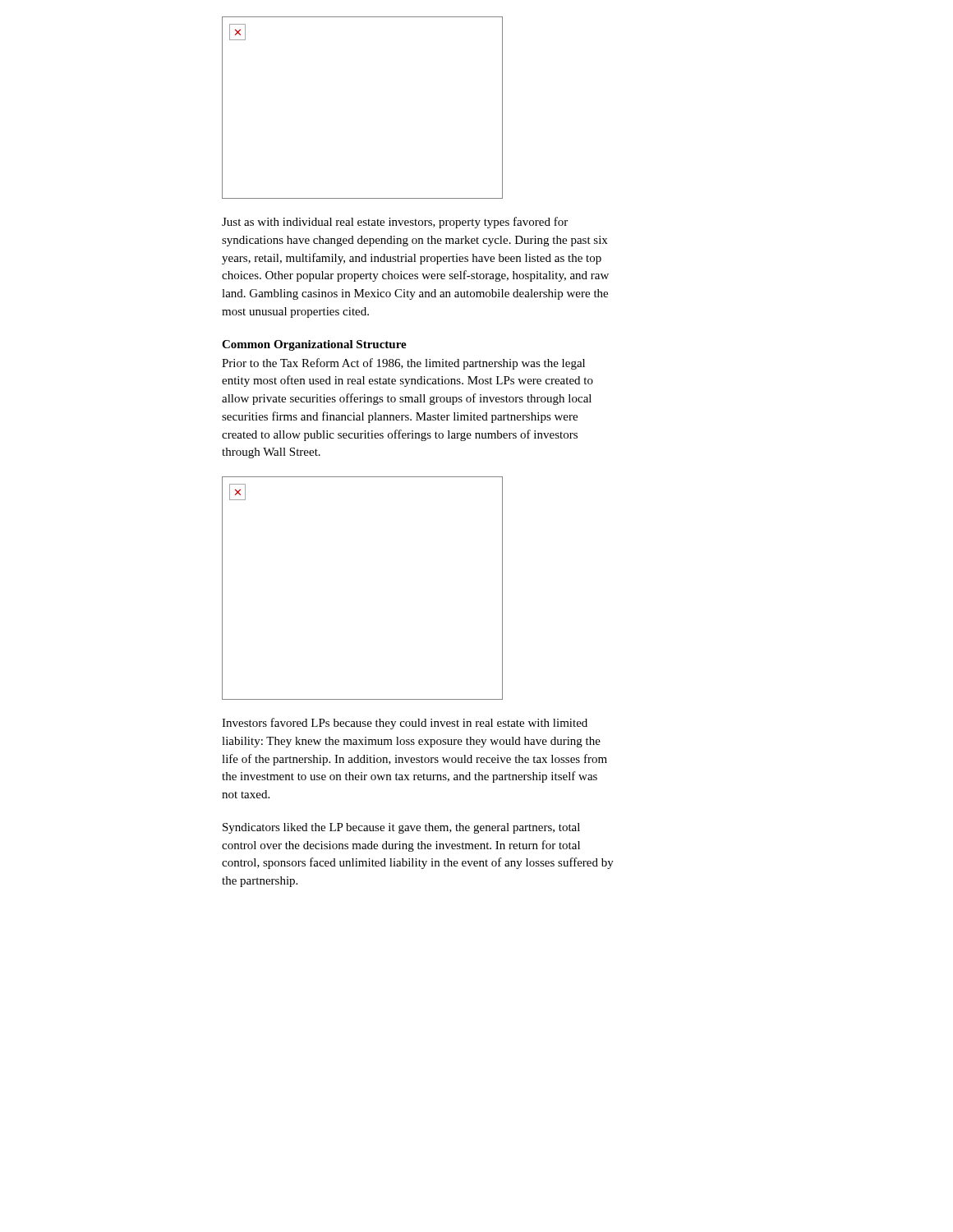Click on the text block that reads "Prior to the"

(x=408, y=407)
